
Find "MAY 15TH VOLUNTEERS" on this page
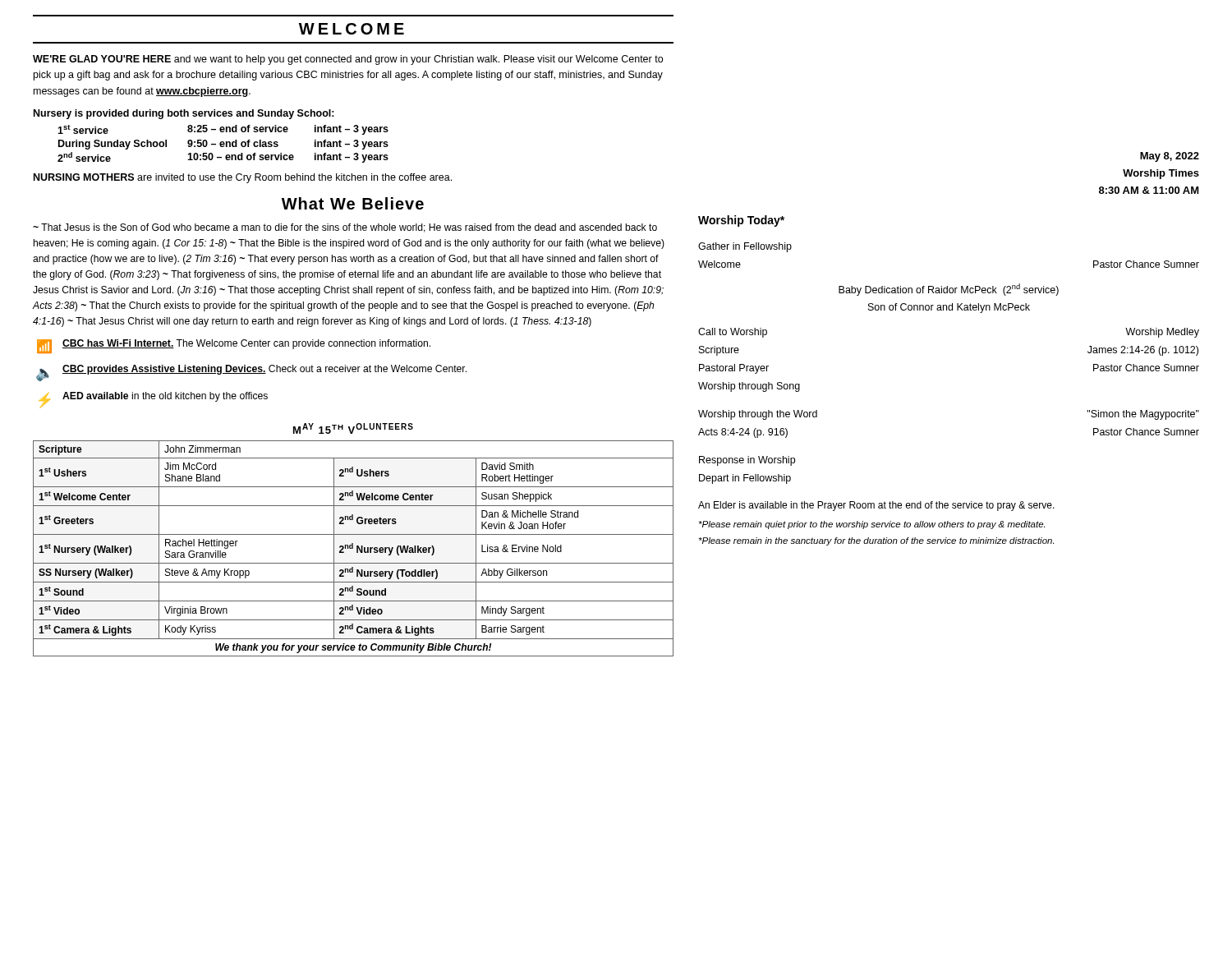353,430
